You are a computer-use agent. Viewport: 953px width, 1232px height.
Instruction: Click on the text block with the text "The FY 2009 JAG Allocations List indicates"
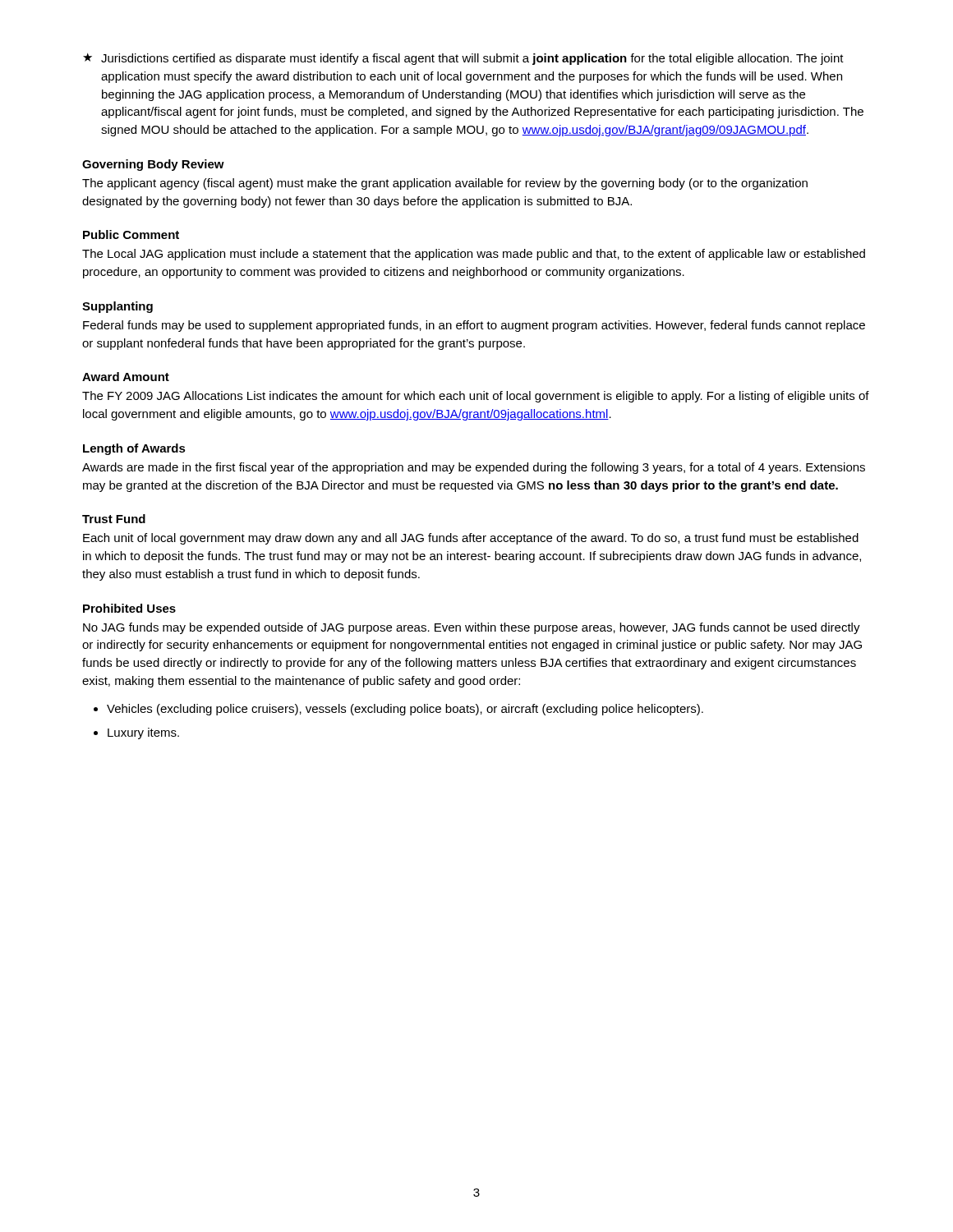[x=475, y=405]
